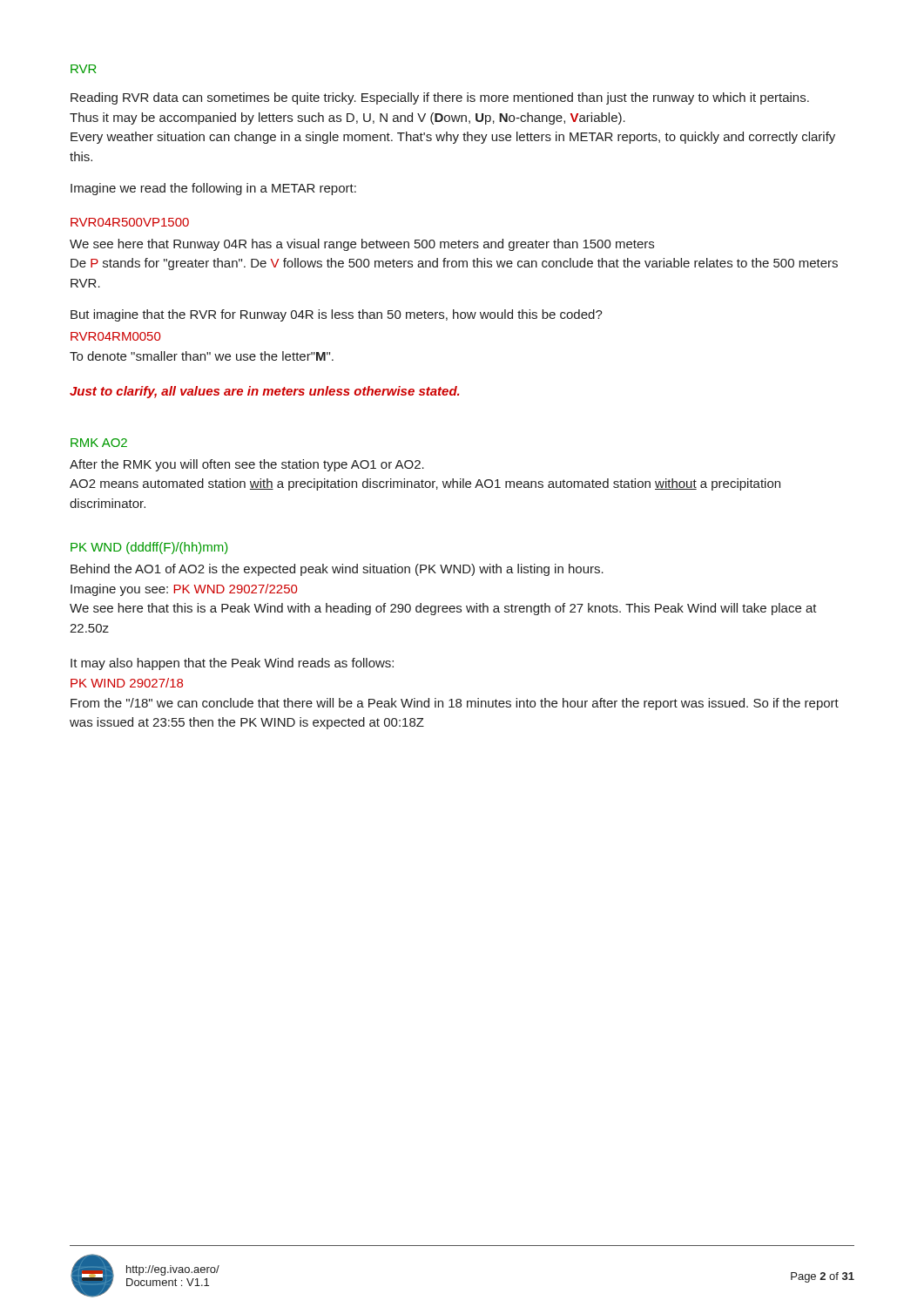Find the block on this page that starts "We see here that Runway 04R has"
Viewport: 924px width, 1307px height.
point(462,263)
